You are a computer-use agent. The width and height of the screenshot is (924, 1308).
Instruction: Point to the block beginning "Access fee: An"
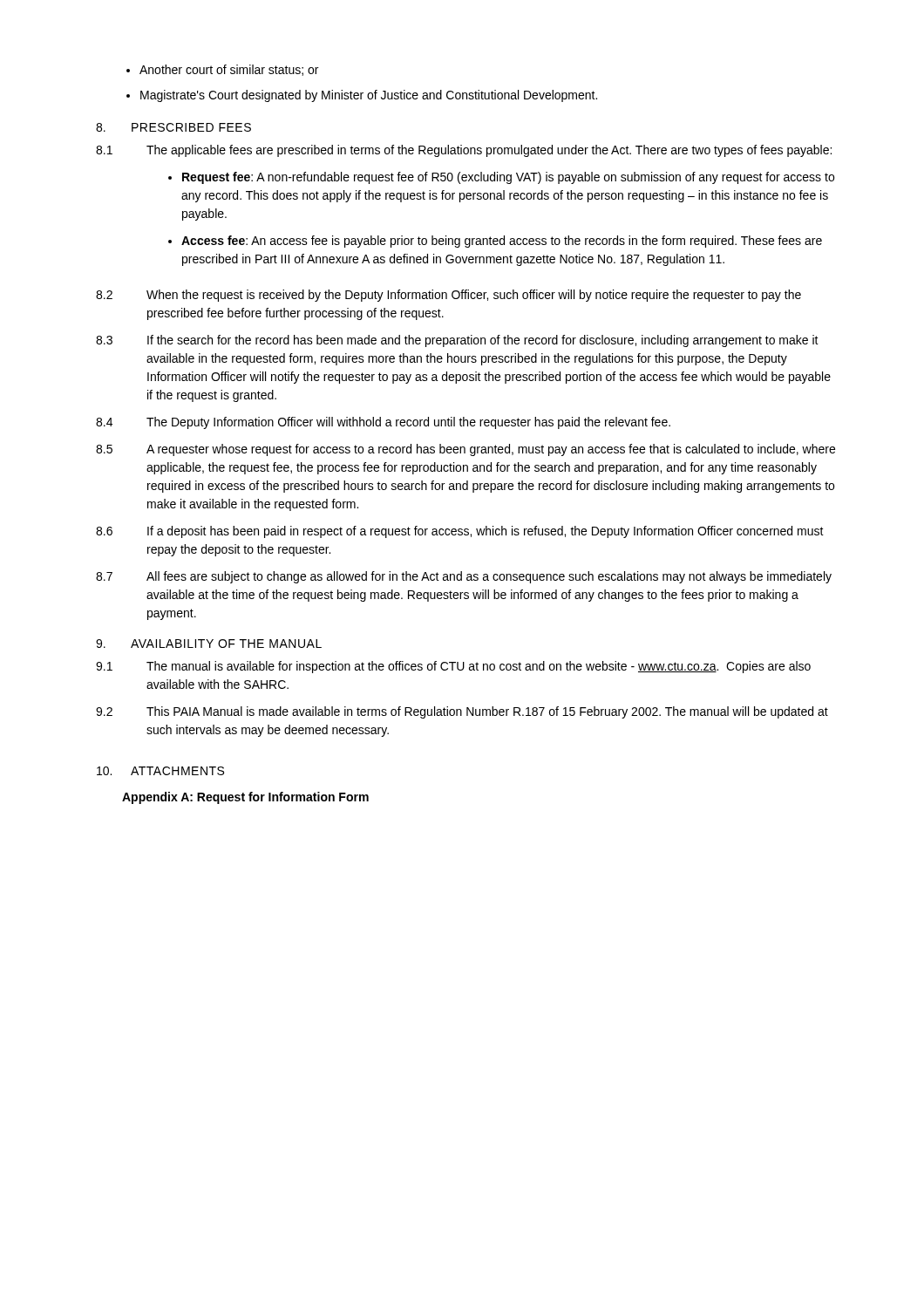[x=502, y=250]
